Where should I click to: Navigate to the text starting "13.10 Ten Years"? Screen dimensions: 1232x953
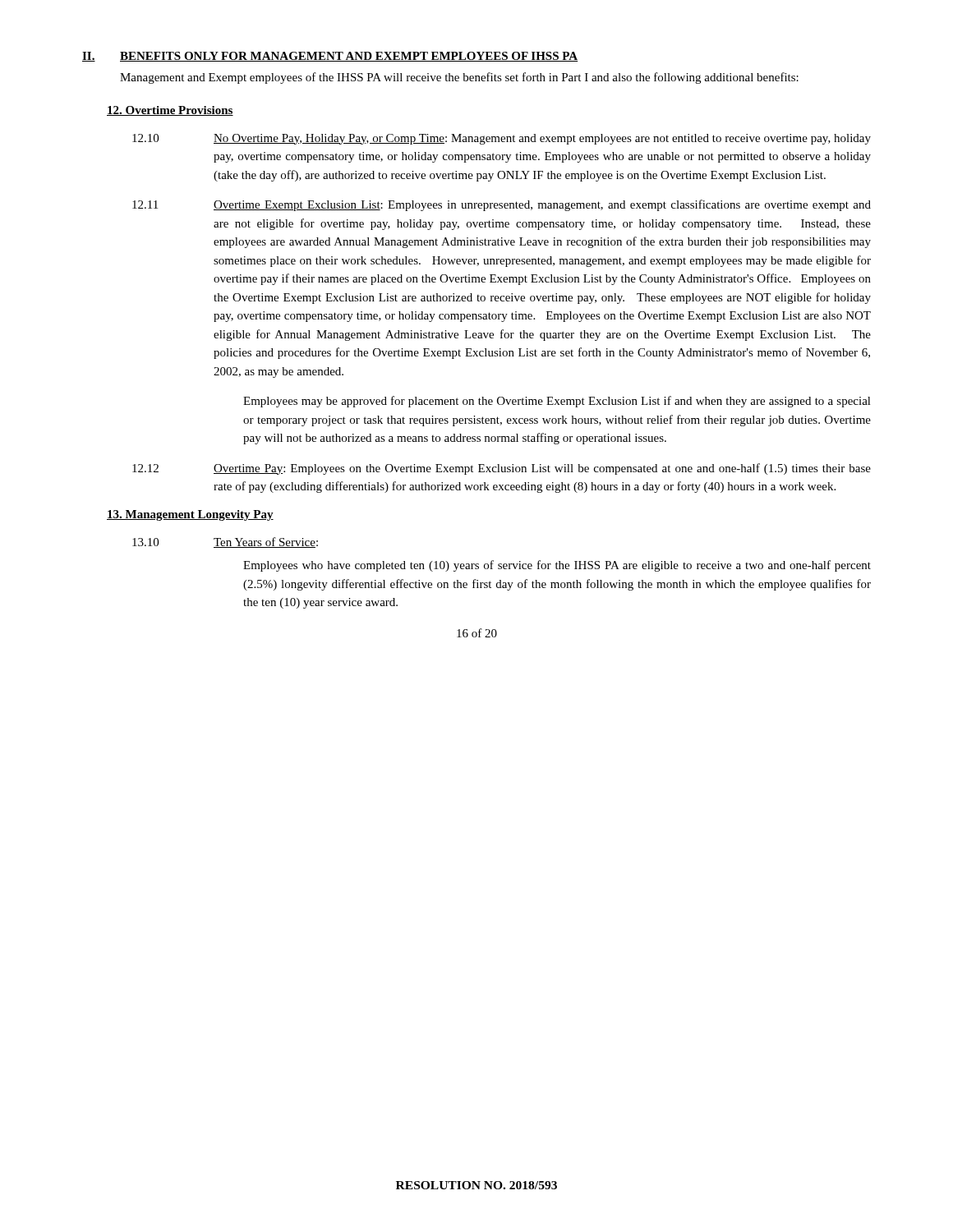click(x=225, y=542)
